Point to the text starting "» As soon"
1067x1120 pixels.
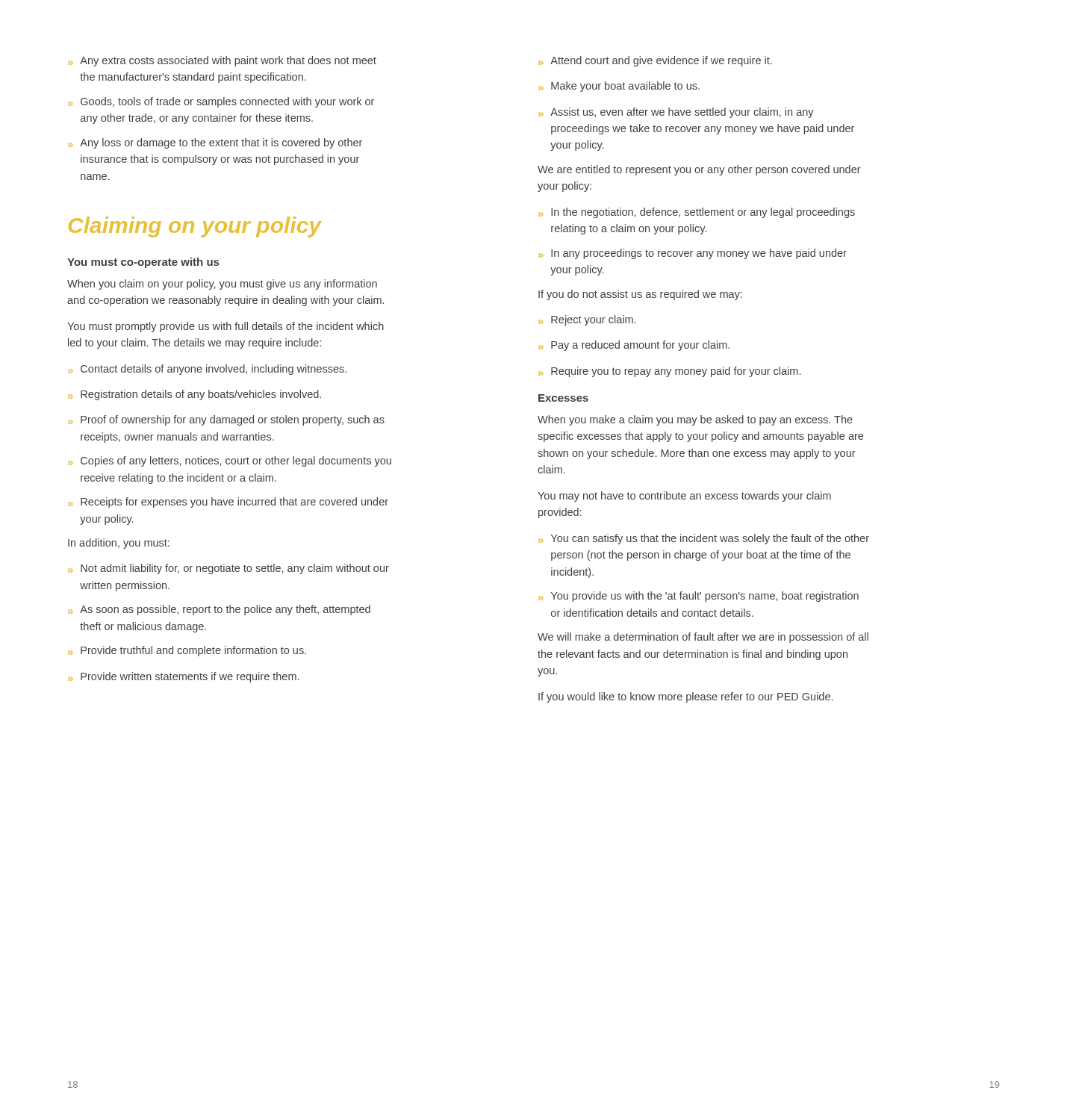(230, 618)
